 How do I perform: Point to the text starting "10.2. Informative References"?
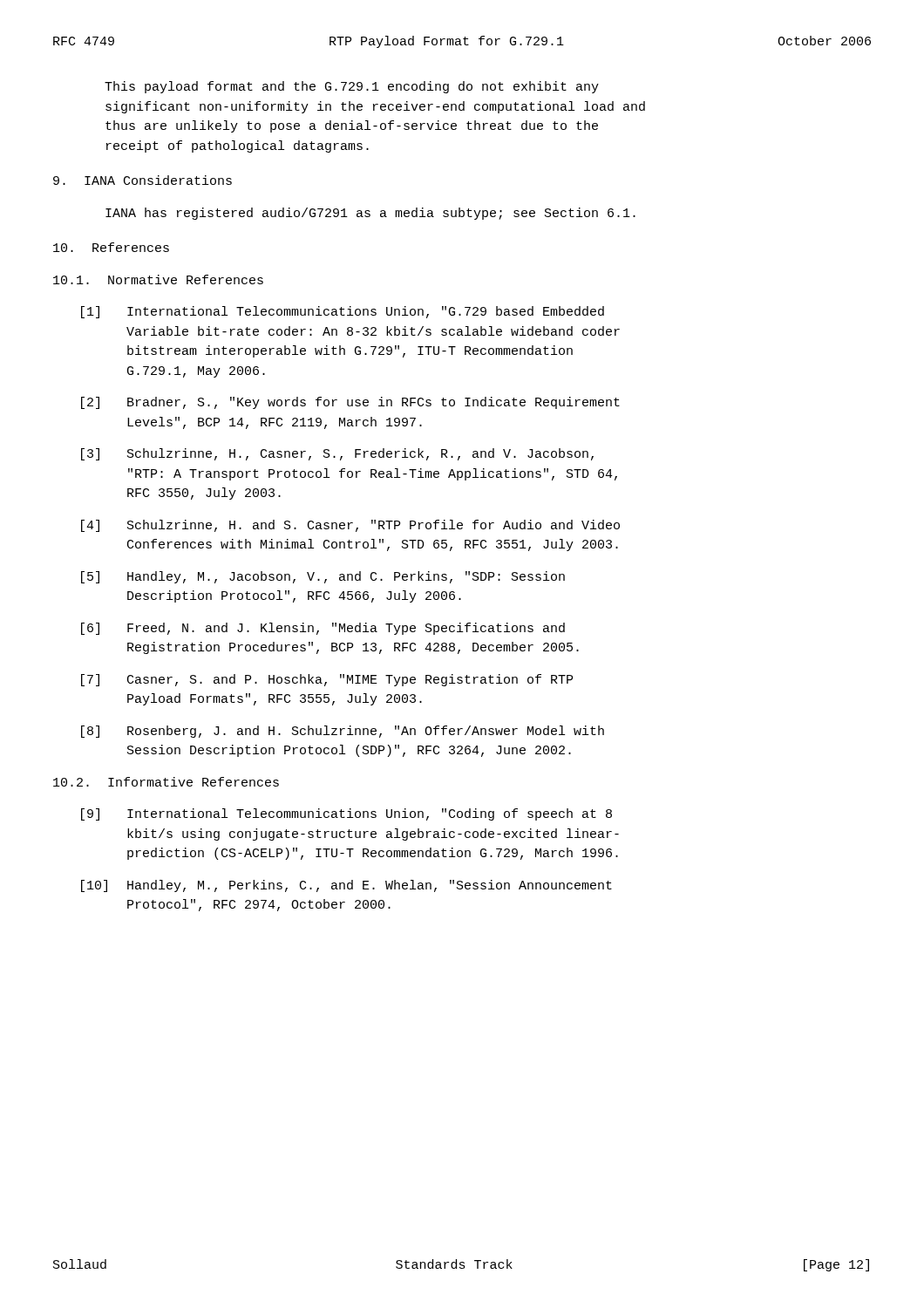166,783
